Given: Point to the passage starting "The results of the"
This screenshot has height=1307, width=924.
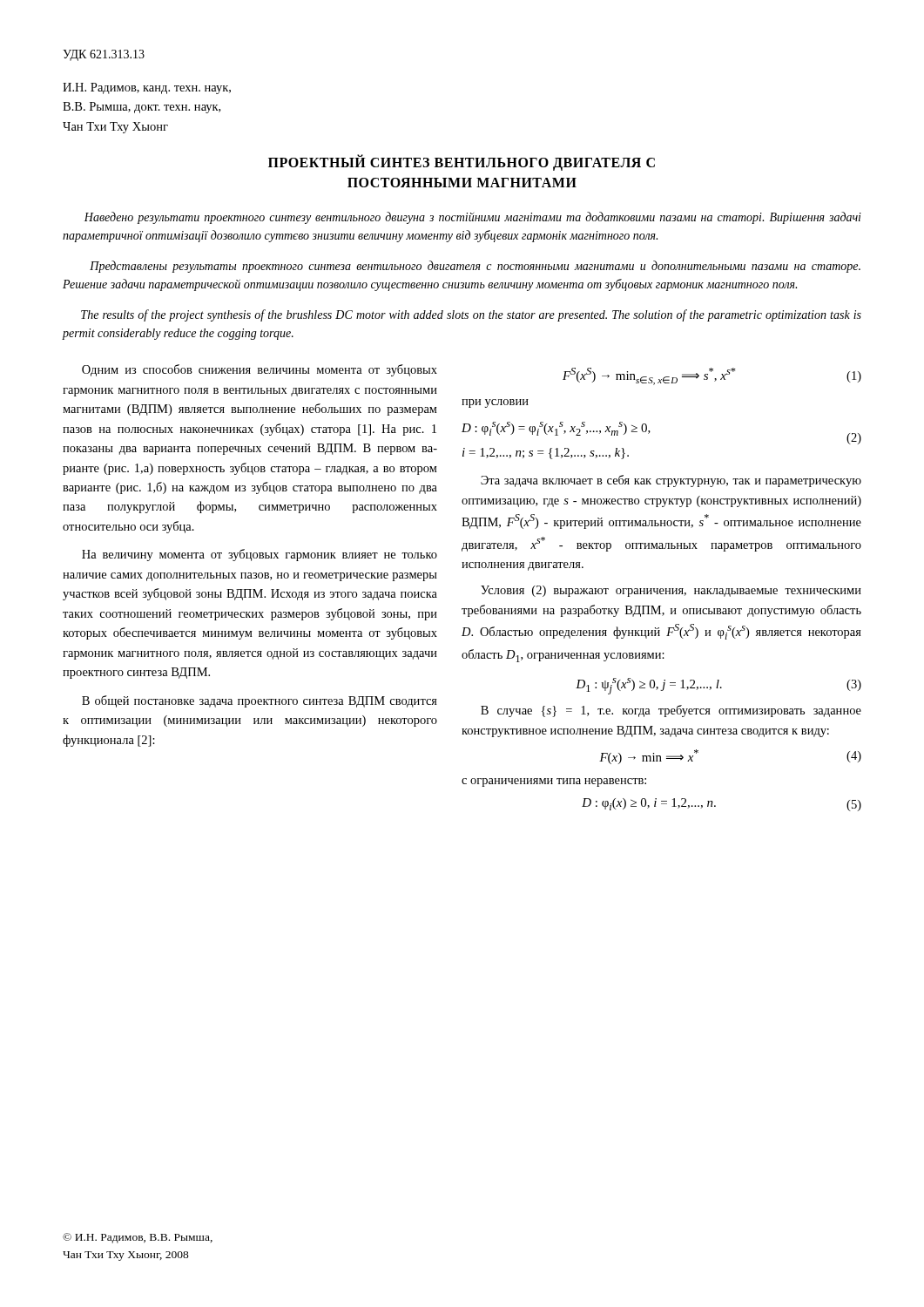Looking at the screenshot, I should pyautogui.click(x=462, y=324).
